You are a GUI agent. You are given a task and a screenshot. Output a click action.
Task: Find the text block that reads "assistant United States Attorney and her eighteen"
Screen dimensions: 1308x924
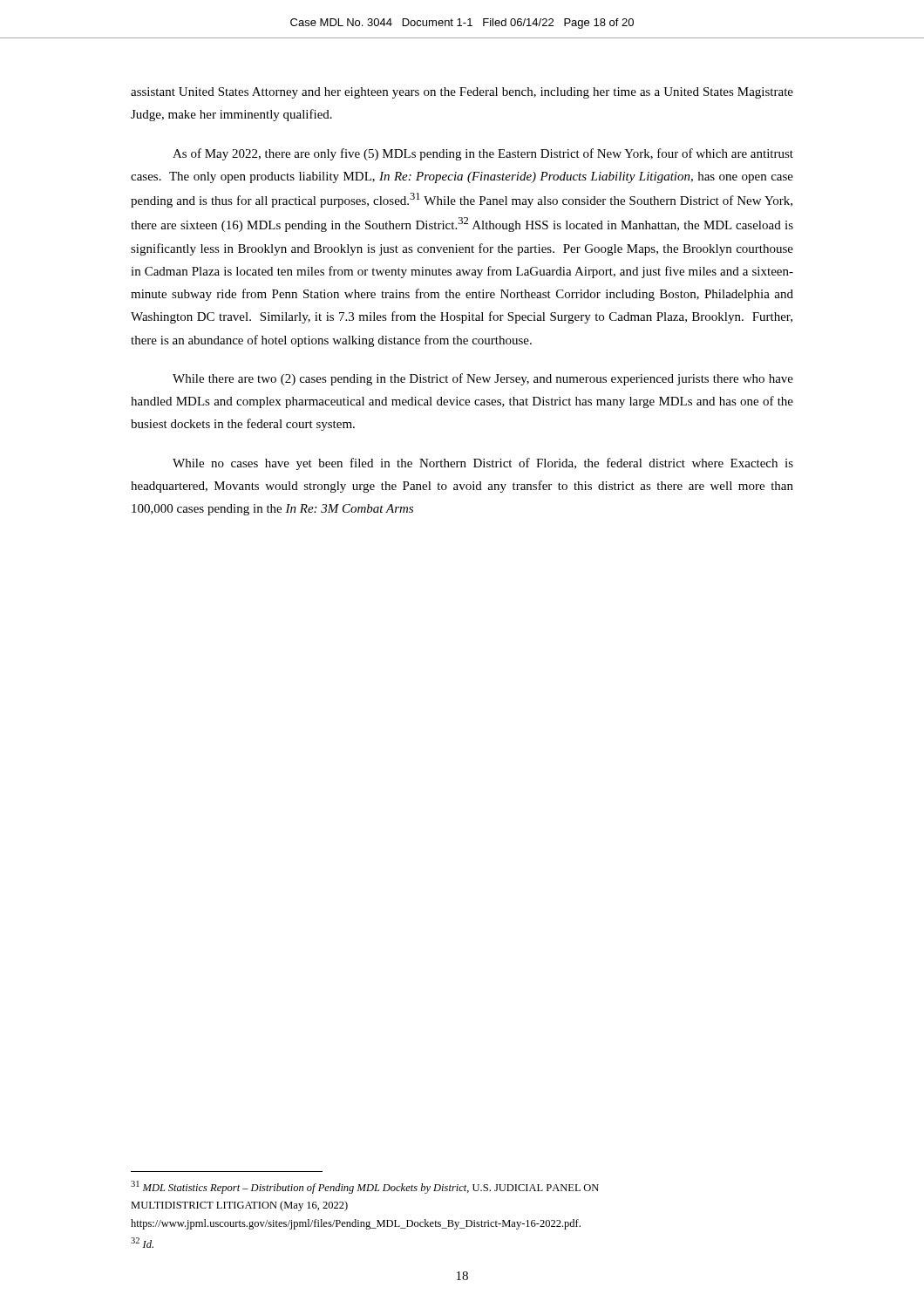pyautogui.click(x=462, y=103)
